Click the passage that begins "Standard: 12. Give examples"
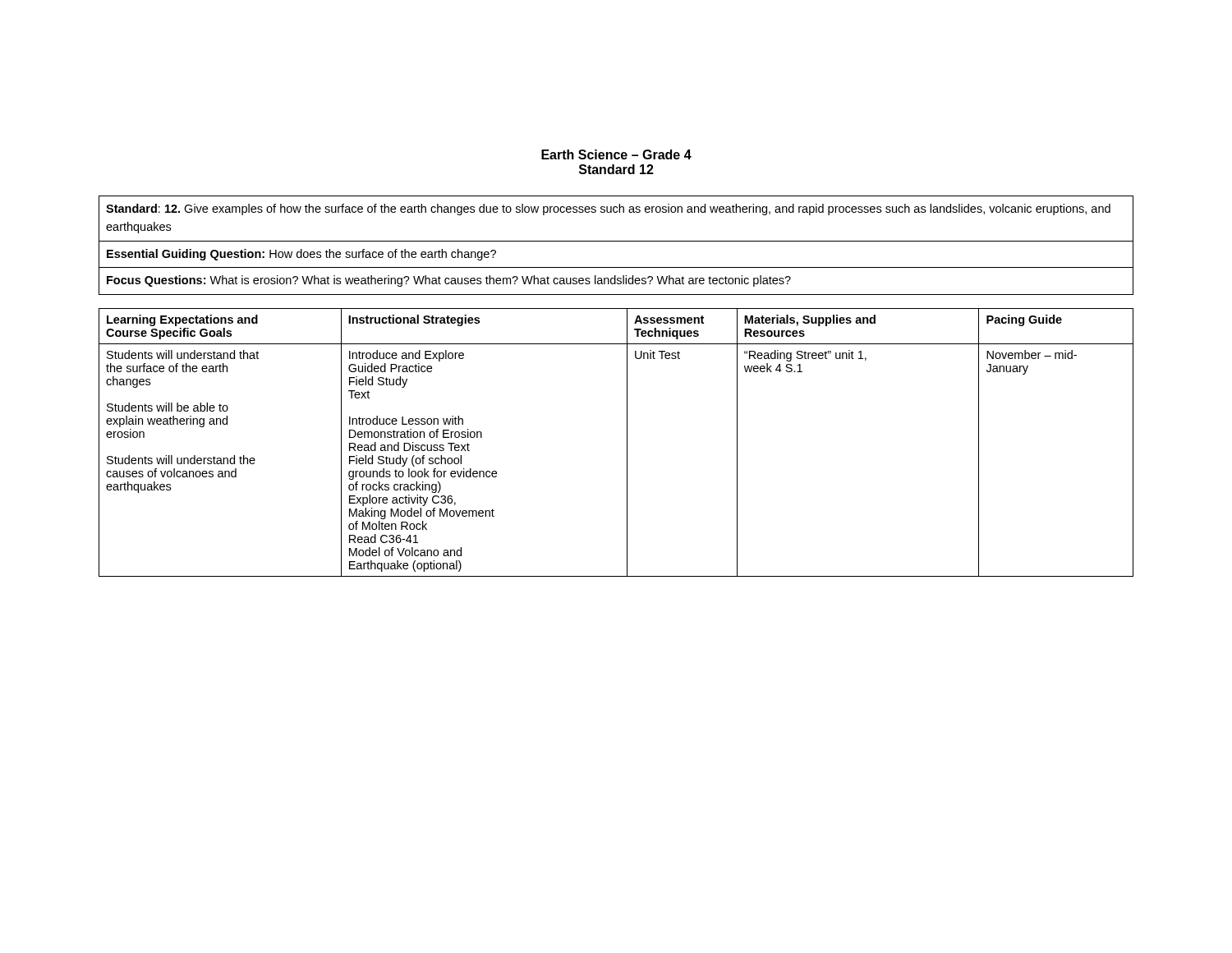 [x=608, y=218]
